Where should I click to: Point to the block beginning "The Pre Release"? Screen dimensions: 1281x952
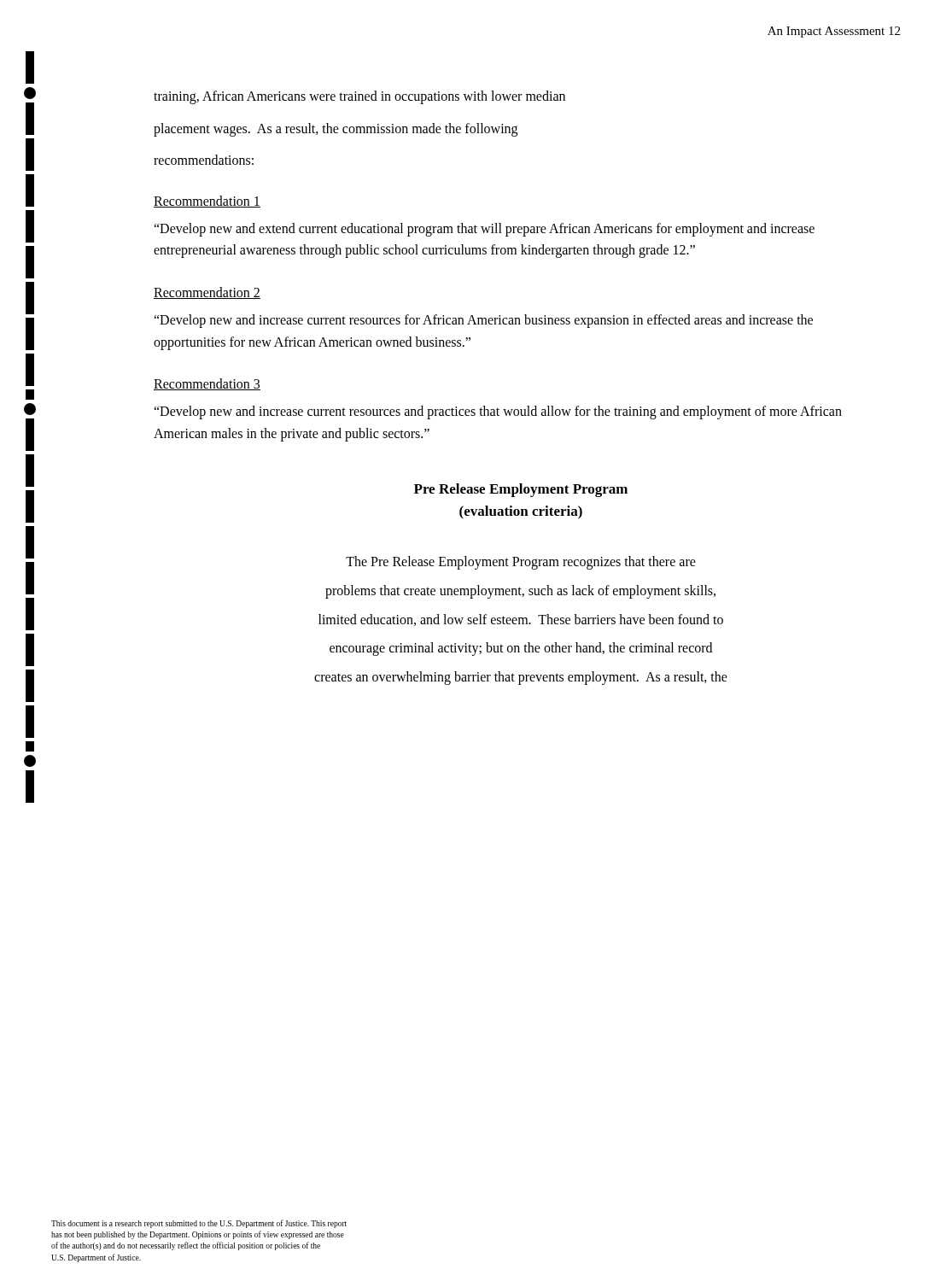tap(521, 562)
